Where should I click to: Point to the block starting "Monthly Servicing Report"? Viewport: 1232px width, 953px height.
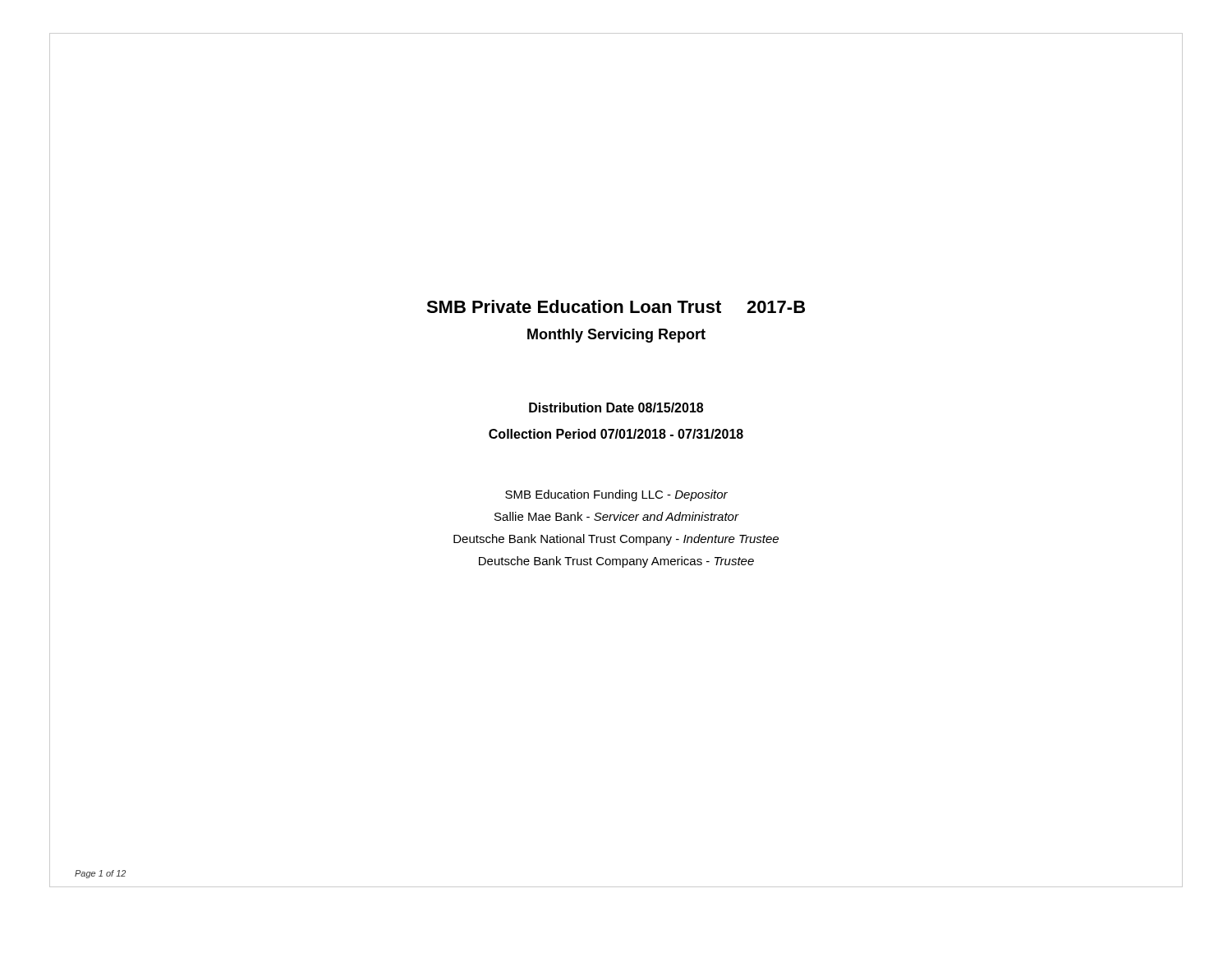pos(616,334)
